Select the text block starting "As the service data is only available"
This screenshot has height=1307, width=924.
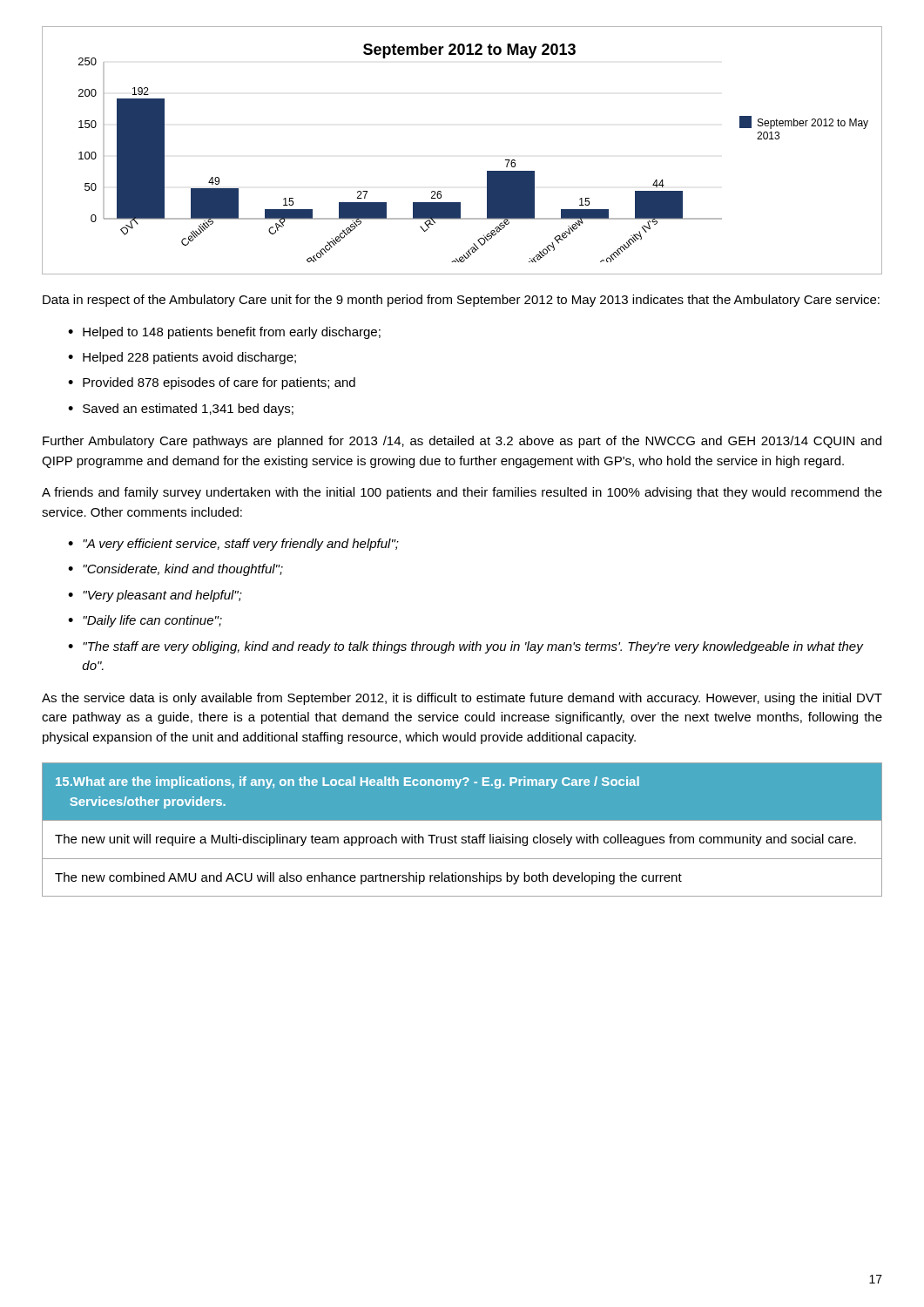pyautogui.click(x=462, y=717)
